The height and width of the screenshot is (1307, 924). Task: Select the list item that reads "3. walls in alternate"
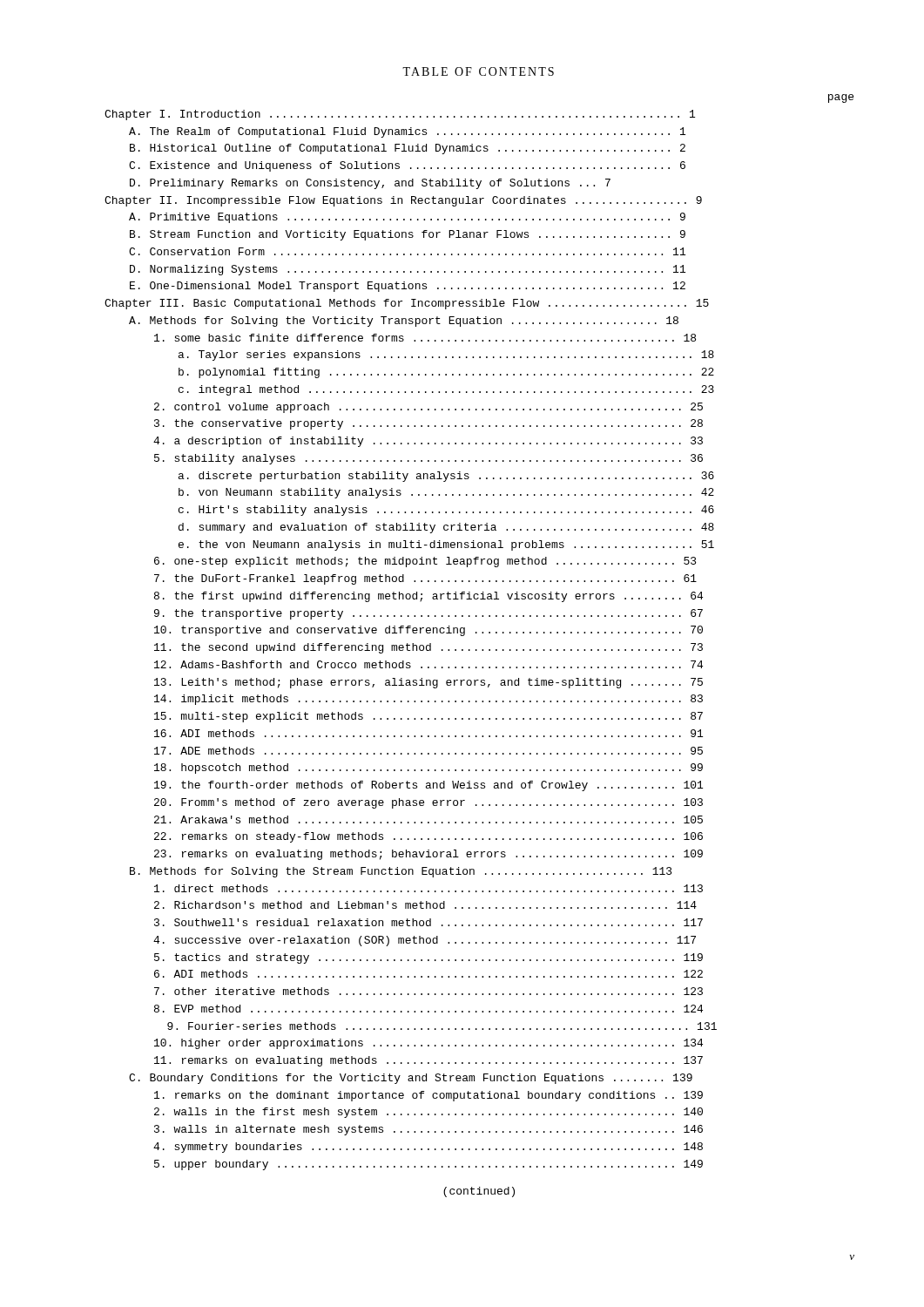[428, 1130]
